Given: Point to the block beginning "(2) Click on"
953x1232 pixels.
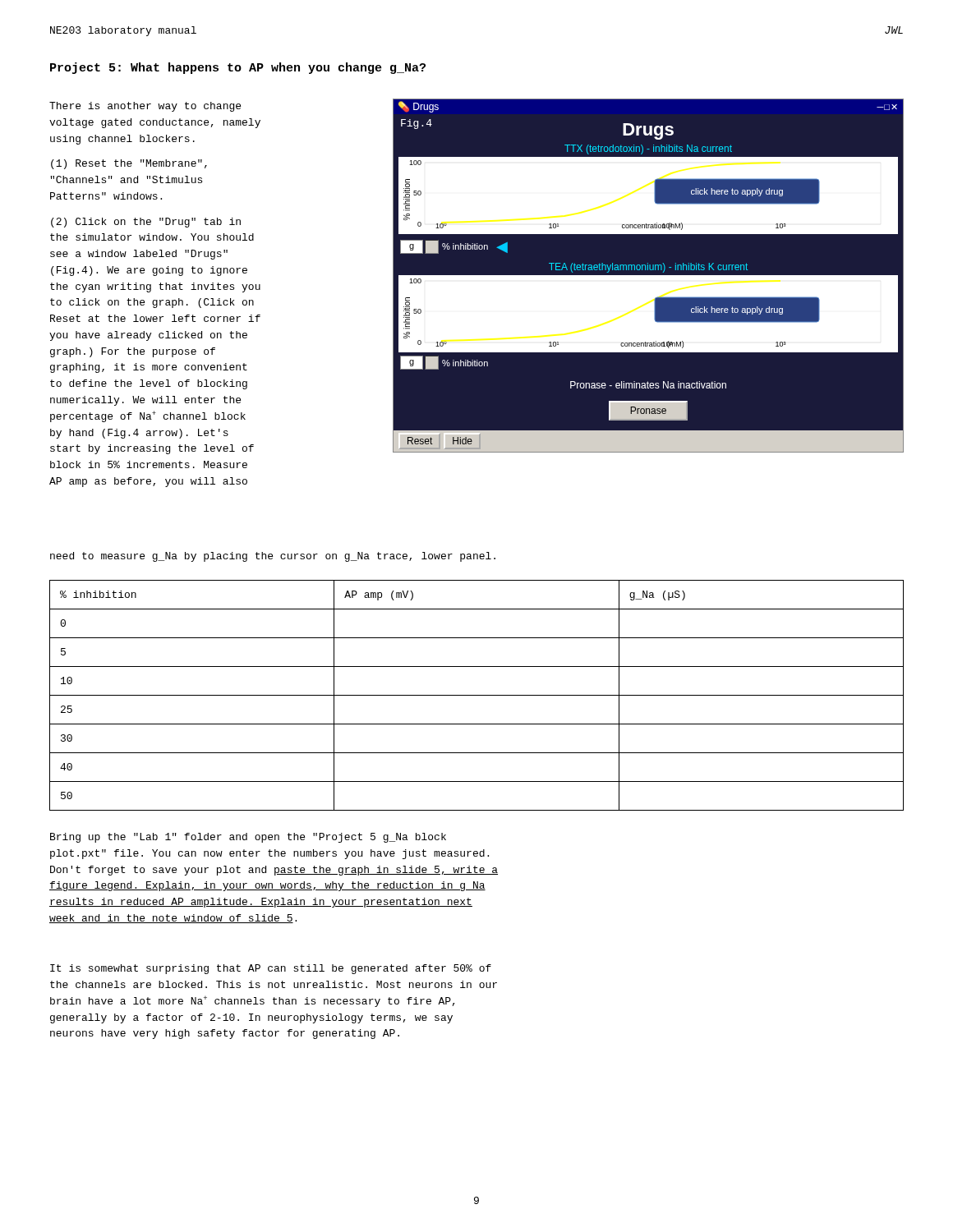Looking at the screenshot, I should [155, 352].
